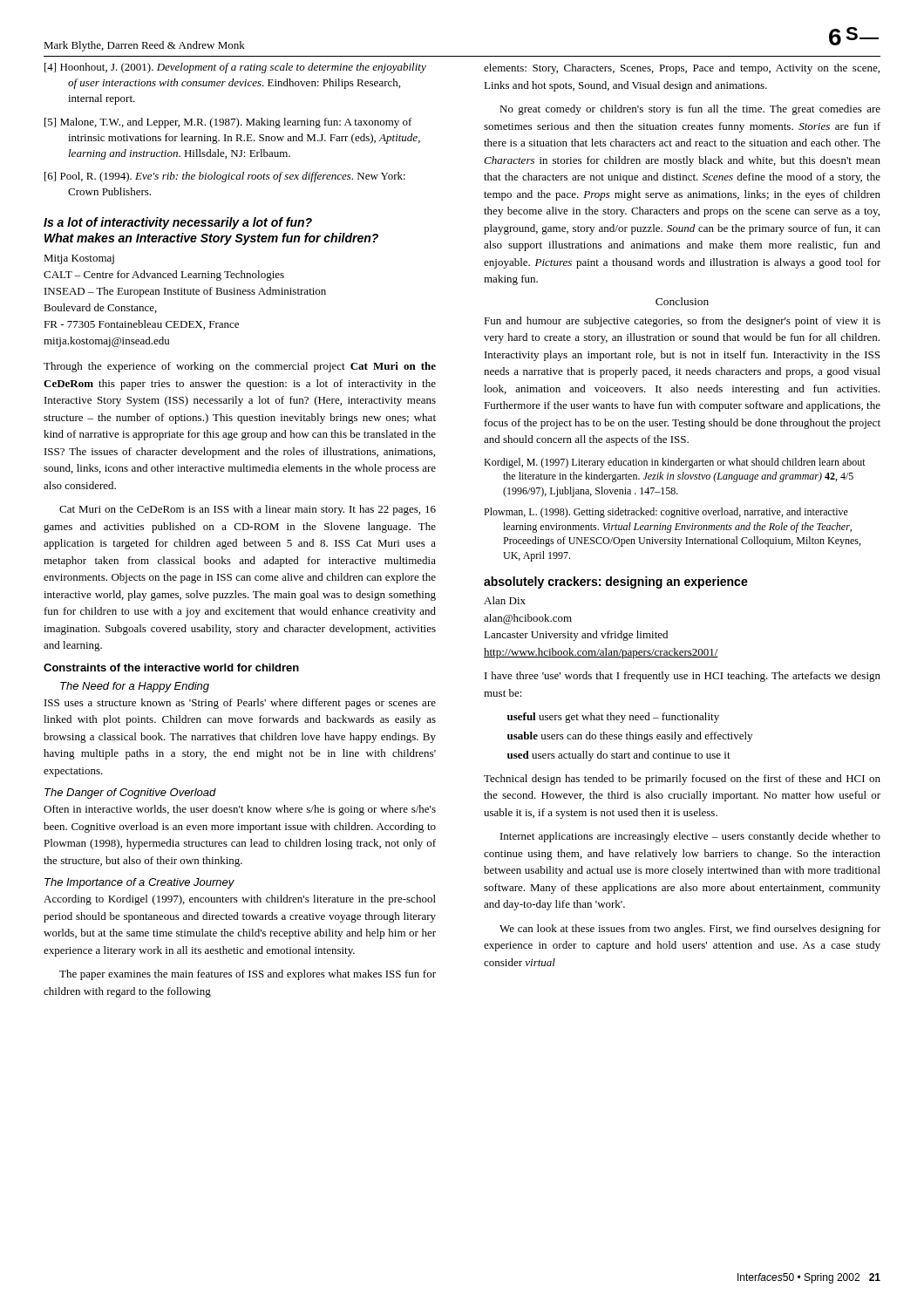
Task: Navigate to the text block starting "ISS uses a structure known as 'String"
Action: [x=240, y=736]
